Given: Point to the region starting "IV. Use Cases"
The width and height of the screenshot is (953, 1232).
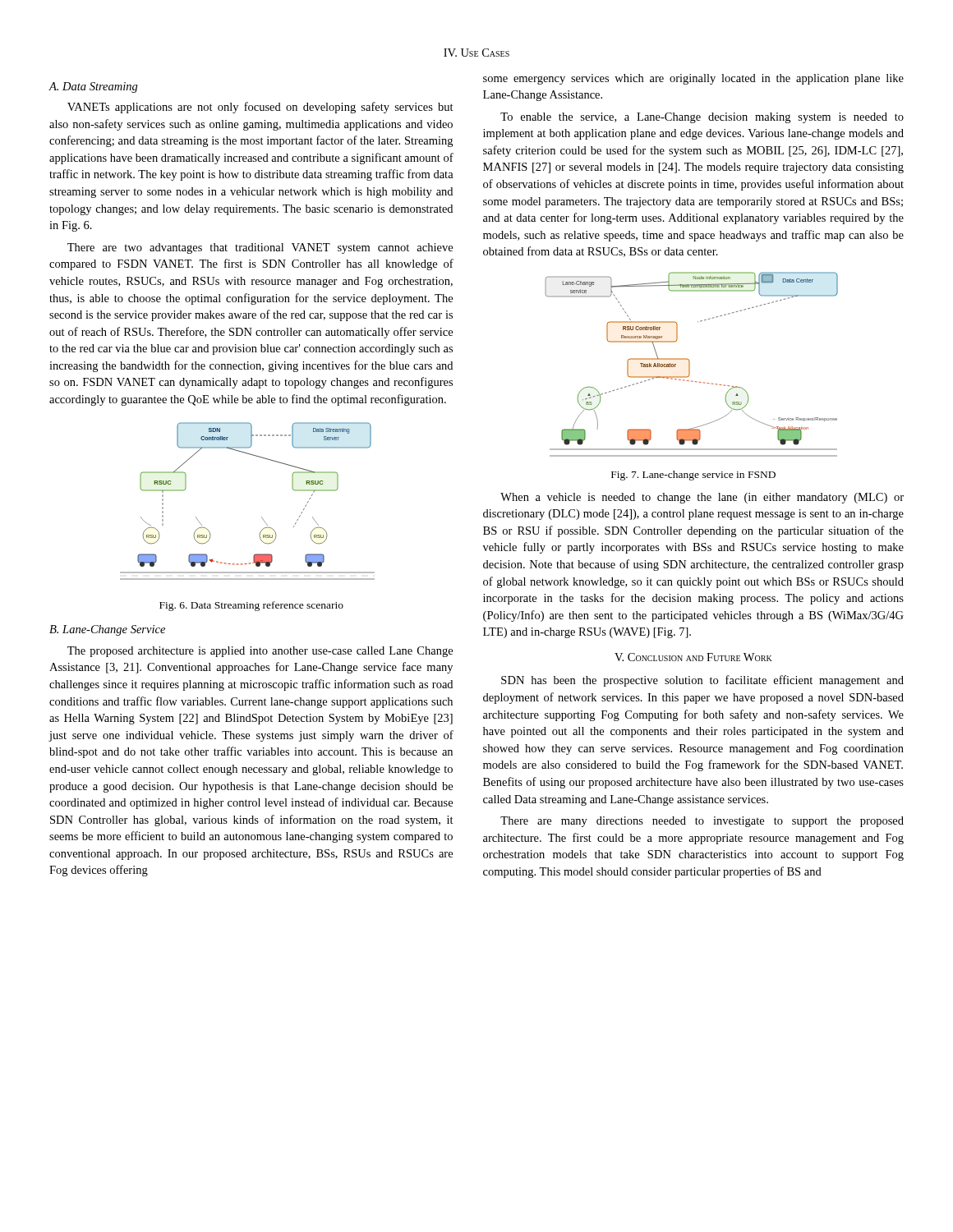Looking at the screenshot, I should point(476,53).
